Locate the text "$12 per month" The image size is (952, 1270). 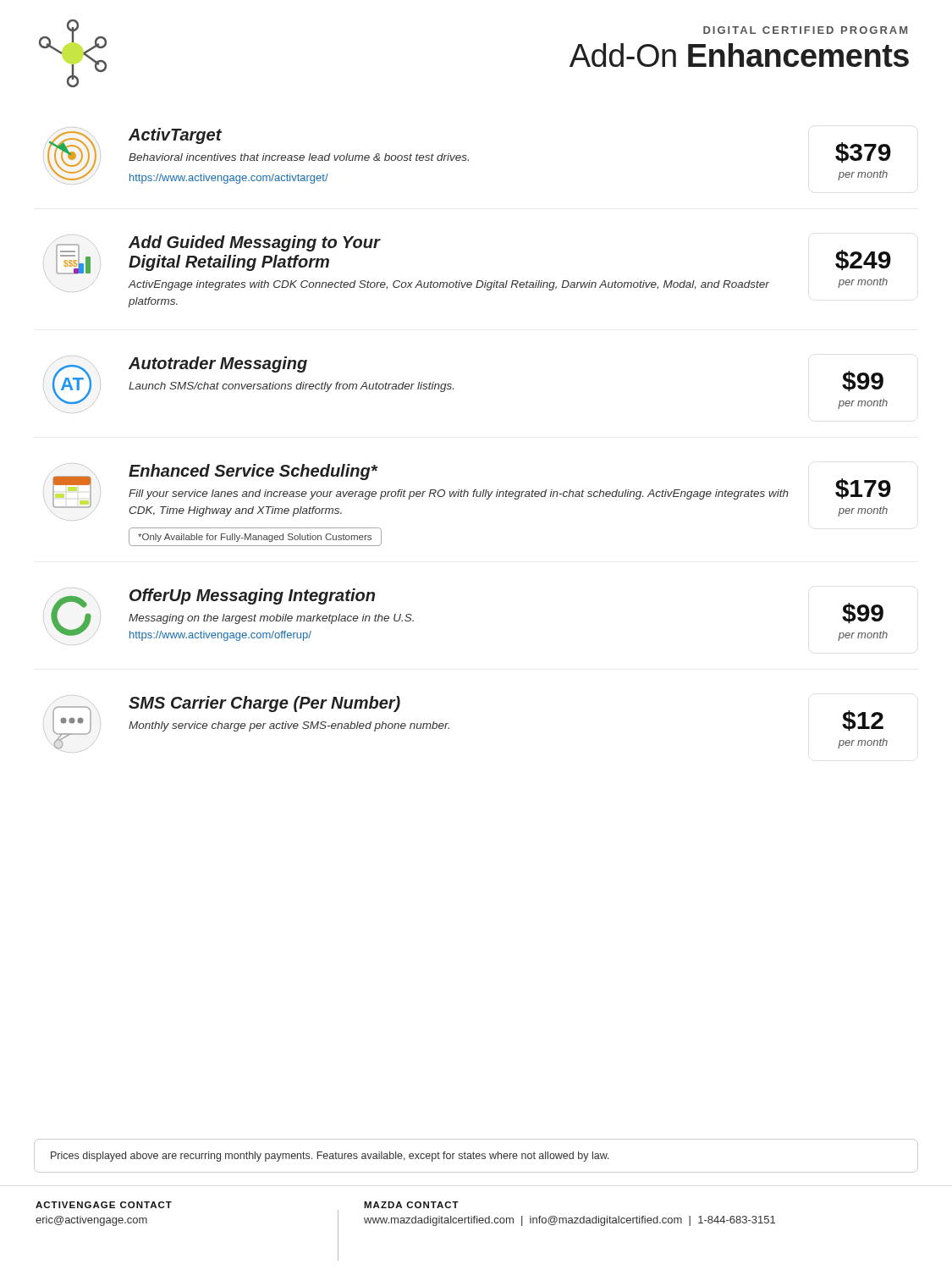[x=863, y=727]
